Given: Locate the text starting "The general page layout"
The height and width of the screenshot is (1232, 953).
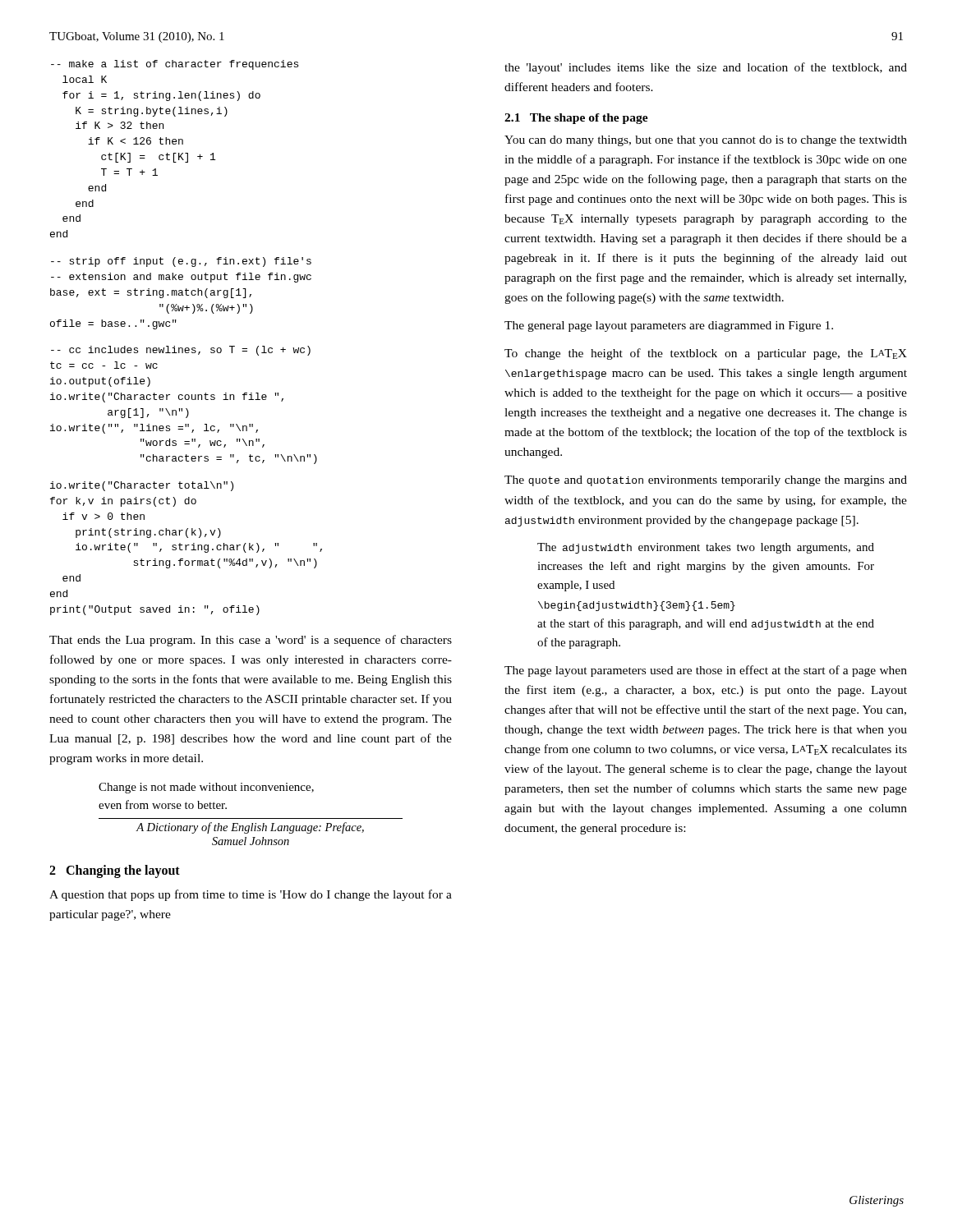Looking at the screenshot, I should pos(669,325).
